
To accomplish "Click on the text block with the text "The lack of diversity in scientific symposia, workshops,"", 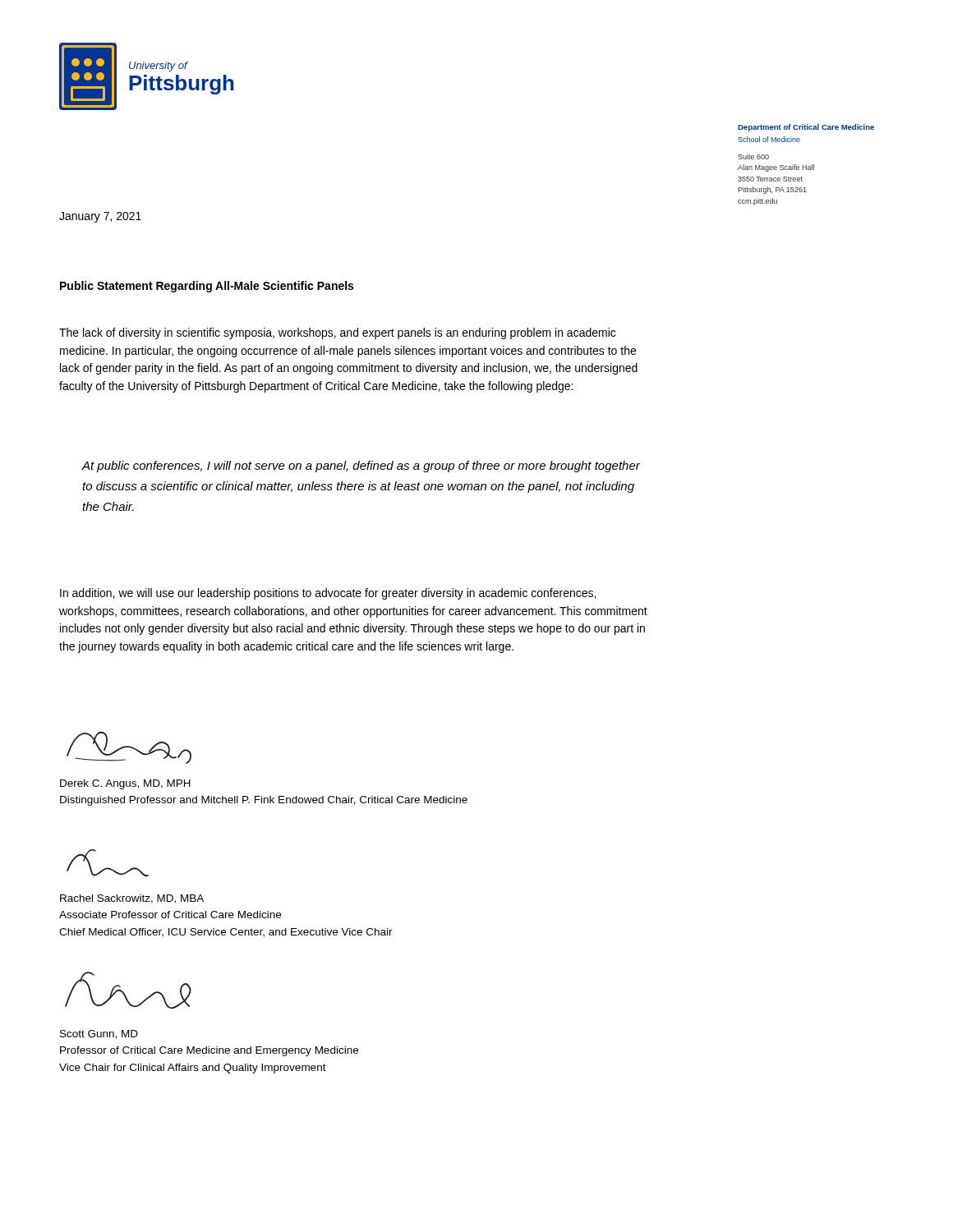I will (348, 359).
